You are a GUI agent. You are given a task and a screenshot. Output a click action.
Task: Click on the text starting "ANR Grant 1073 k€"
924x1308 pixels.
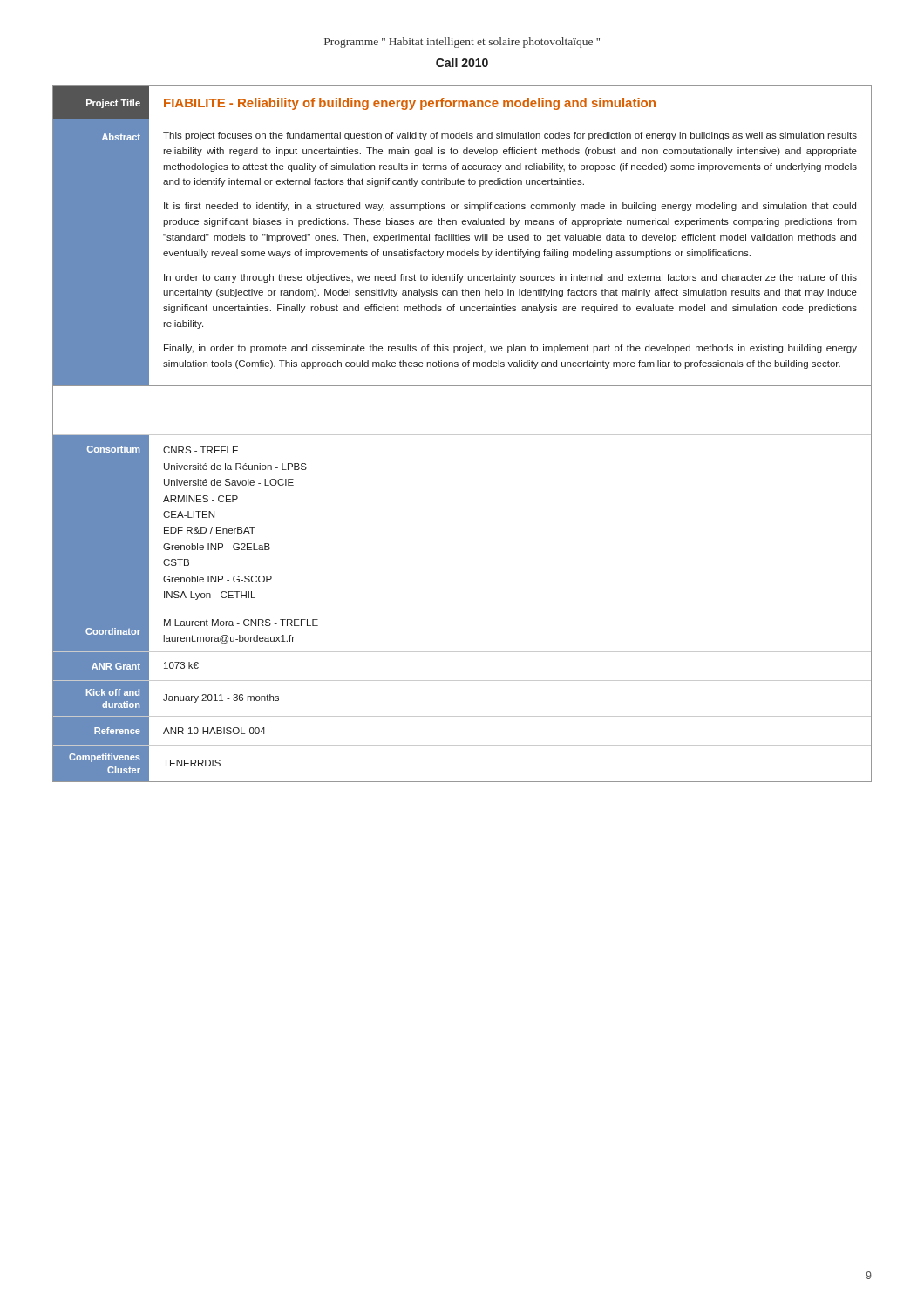click(462, 666)
